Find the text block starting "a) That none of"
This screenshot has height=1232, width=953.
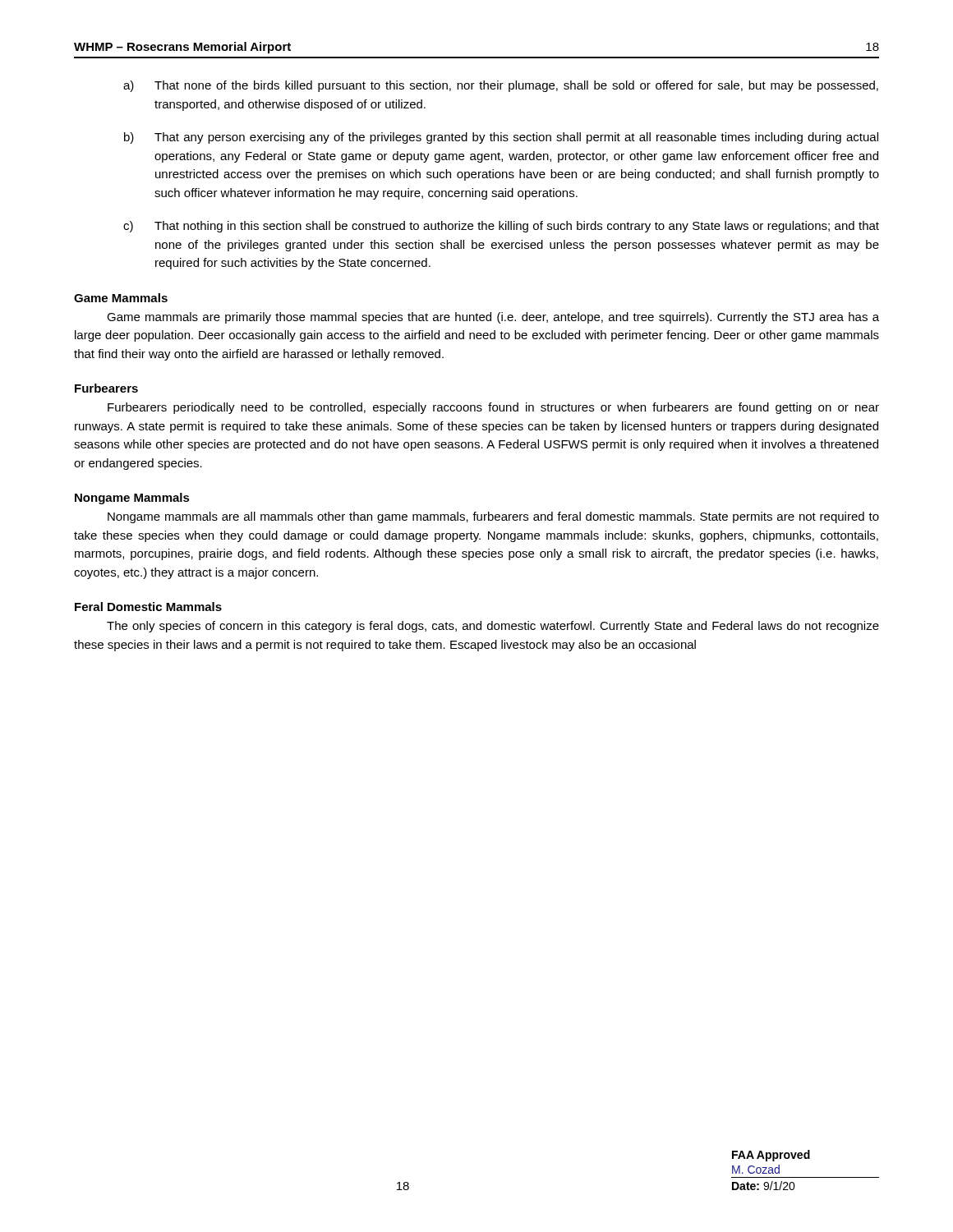(x=501, y=95)
